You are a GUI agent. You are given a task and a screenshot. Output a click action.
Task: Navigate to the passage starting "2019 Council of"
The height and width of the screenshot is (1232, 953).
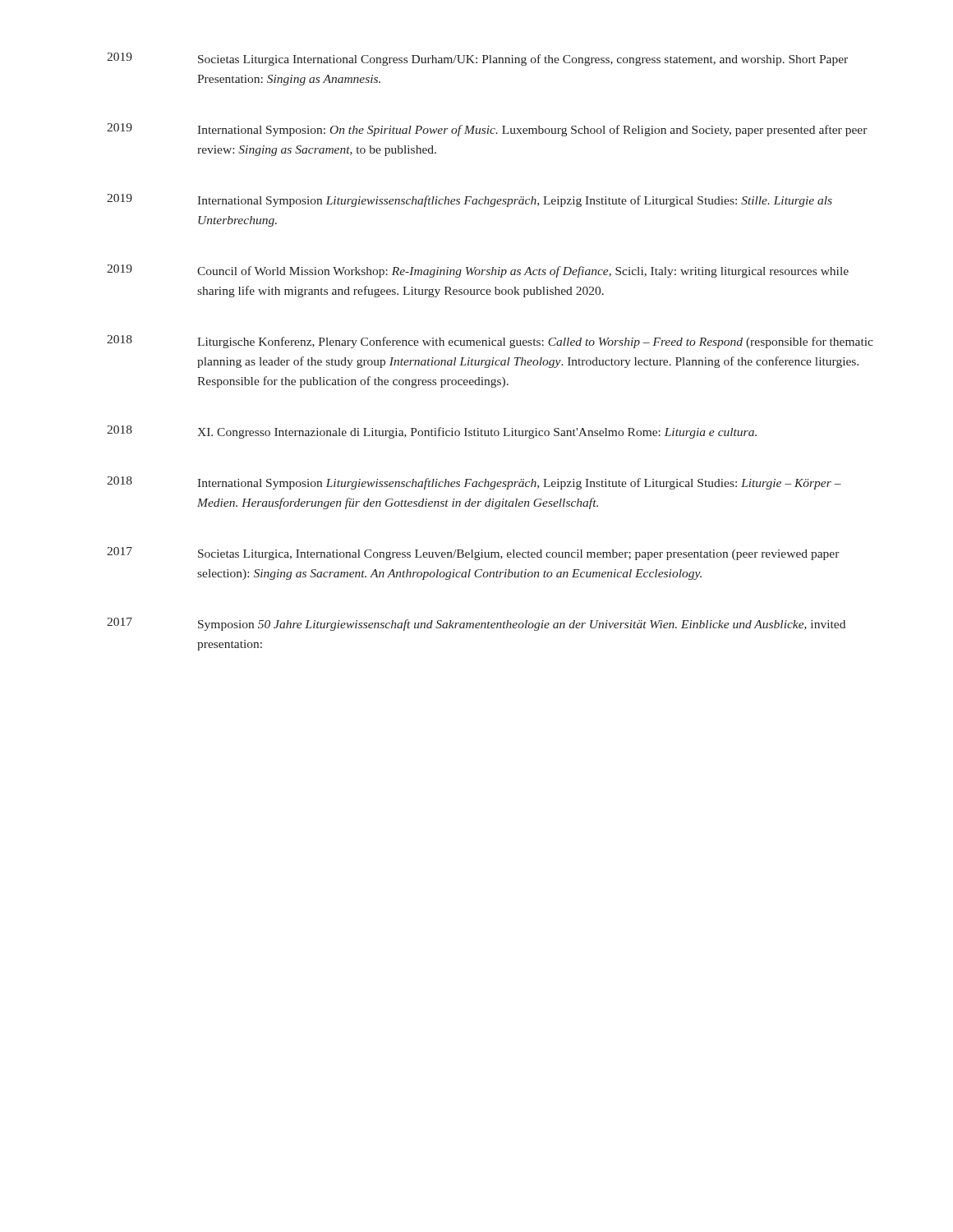tap(493, 281)
